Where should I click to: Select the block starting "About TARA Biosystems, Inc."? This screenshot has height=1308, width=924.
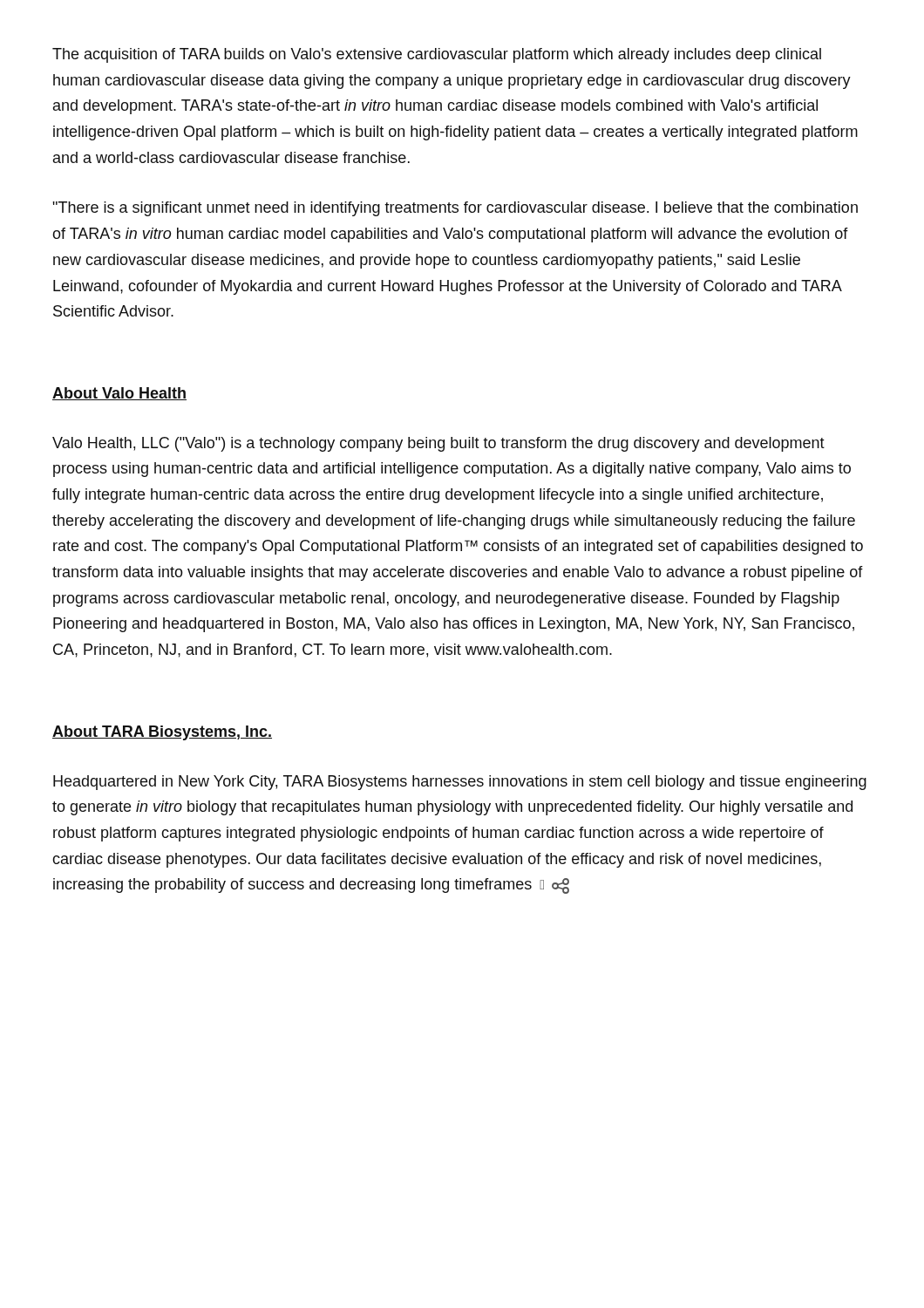click(162, 731)
